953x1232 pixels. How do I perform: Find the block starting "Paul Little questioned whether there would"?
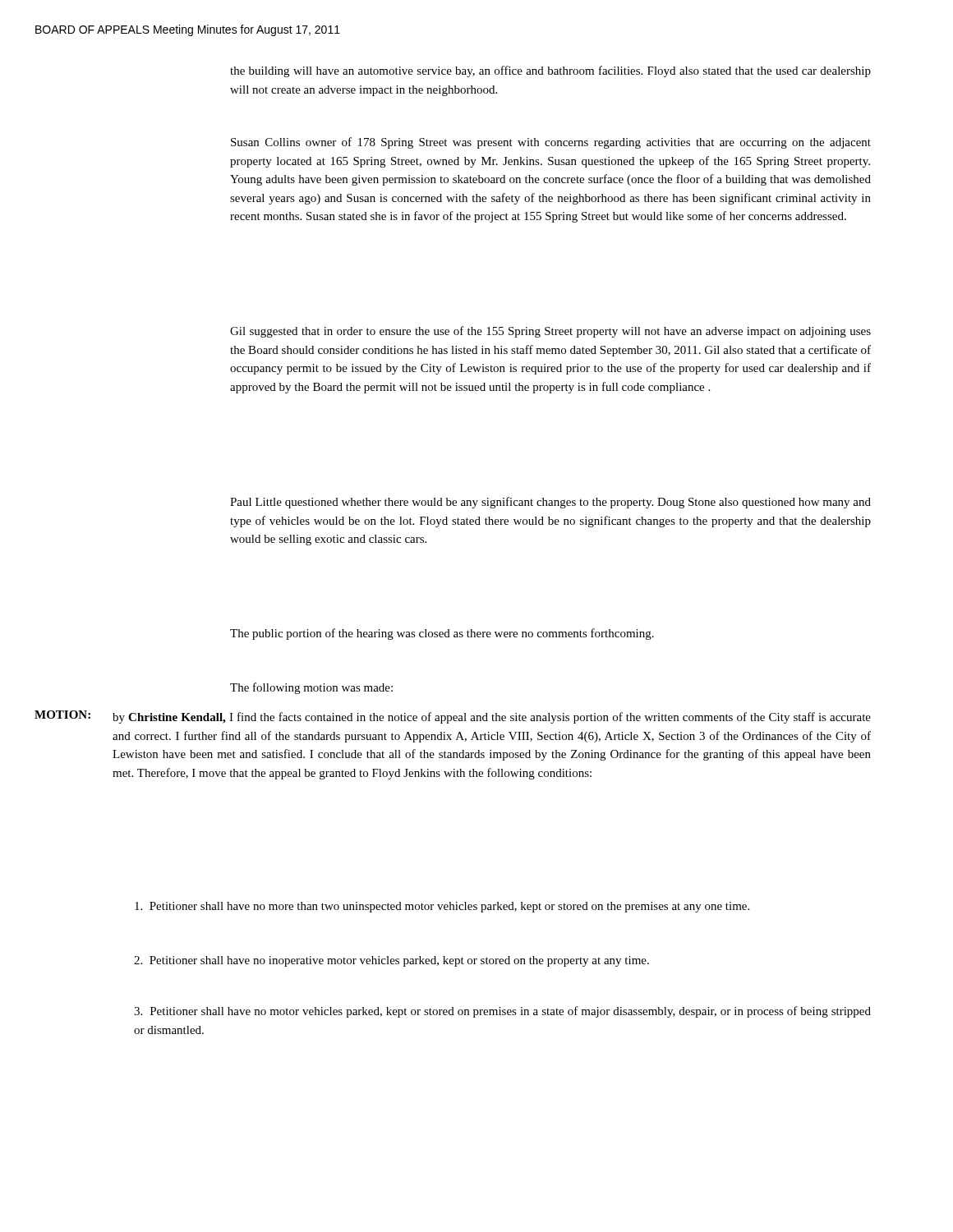point(550,520)
